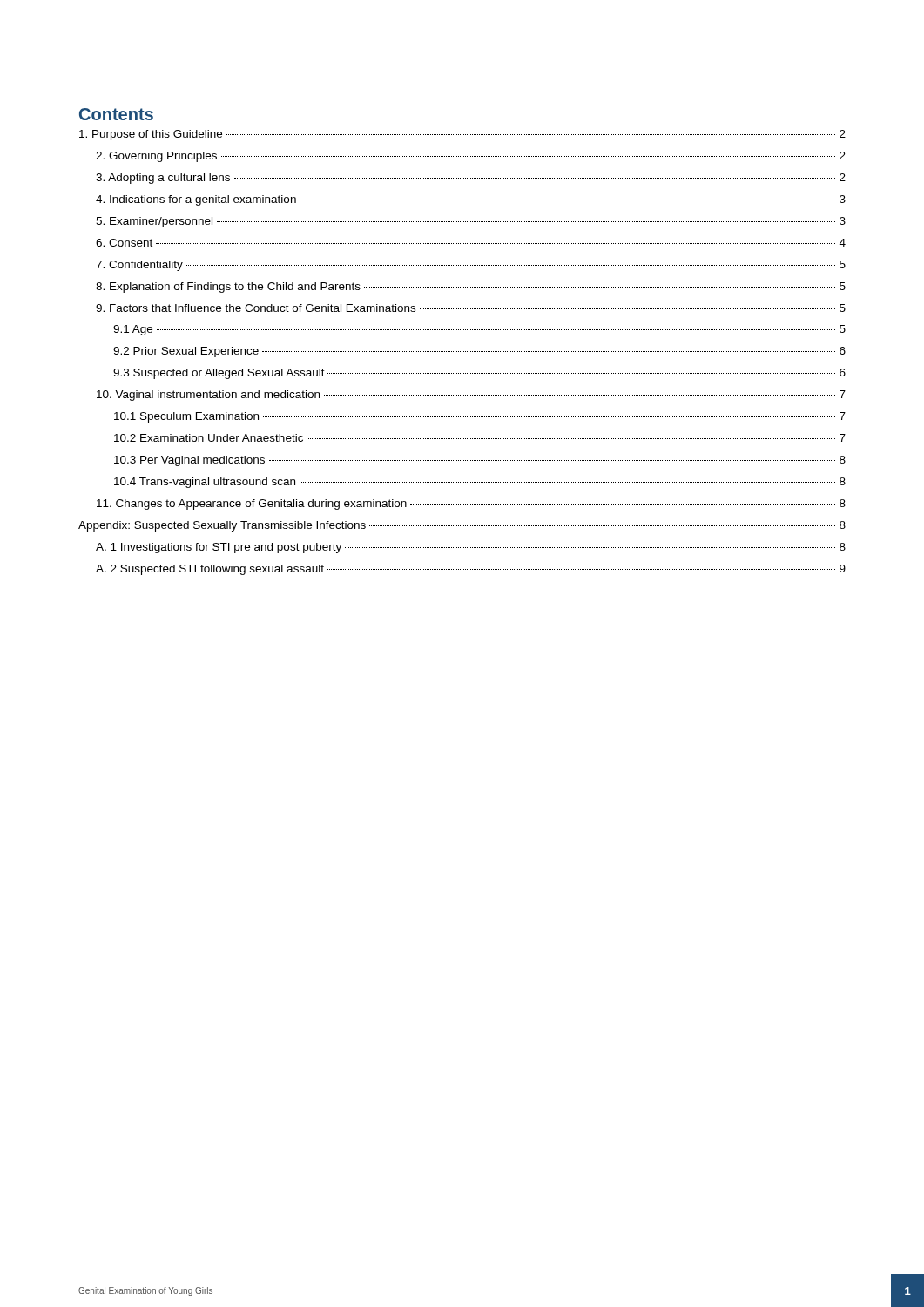Locate the list item with the text "Appendix: Suspected Sexually Transmissible Infections"
Viewport: 924px width, 1307px height.
pyautogui.click(x=462, y=526)
